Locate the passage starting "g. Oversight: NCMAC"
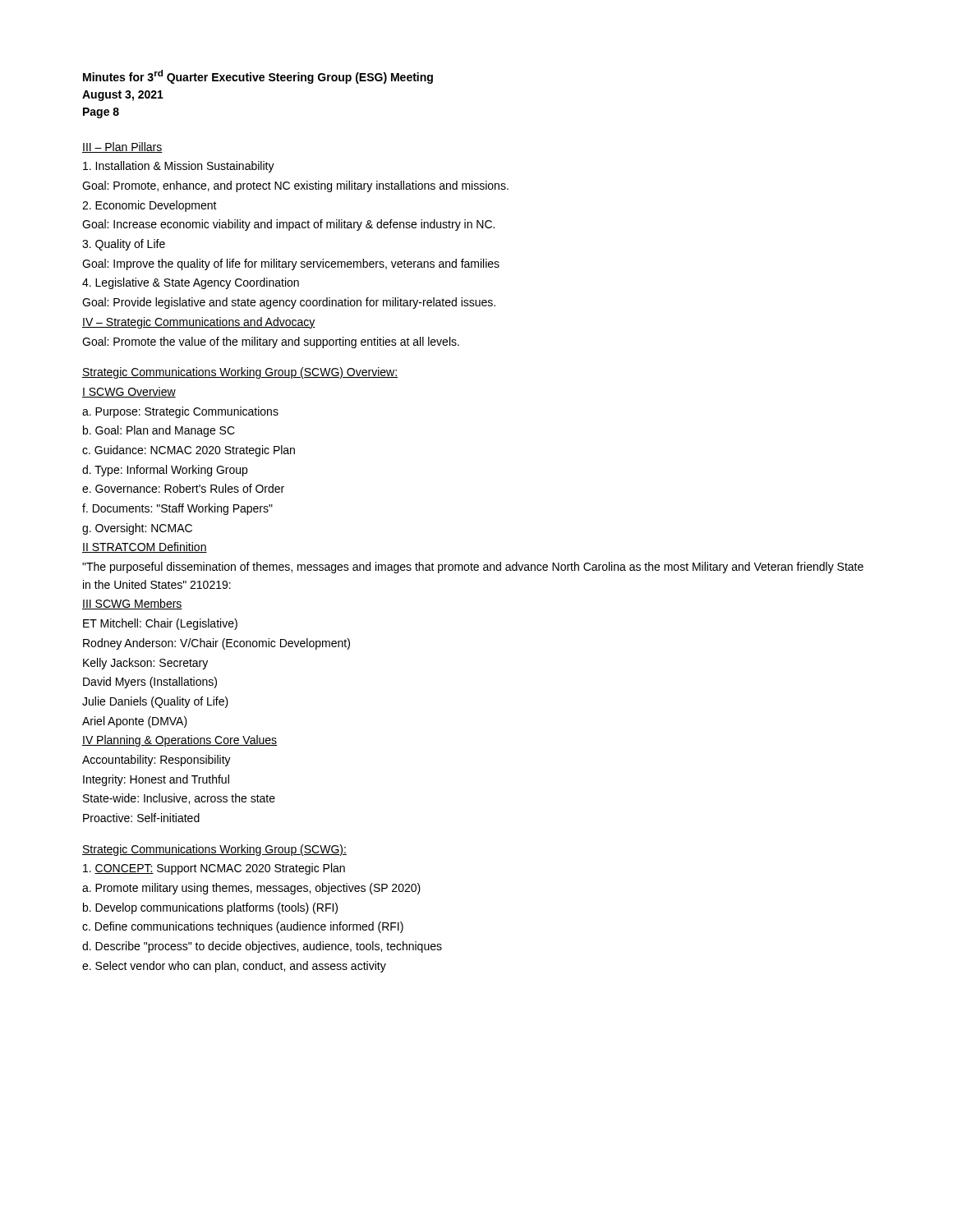Viewport: 953px width, 1232px height. tap(137, 528)
